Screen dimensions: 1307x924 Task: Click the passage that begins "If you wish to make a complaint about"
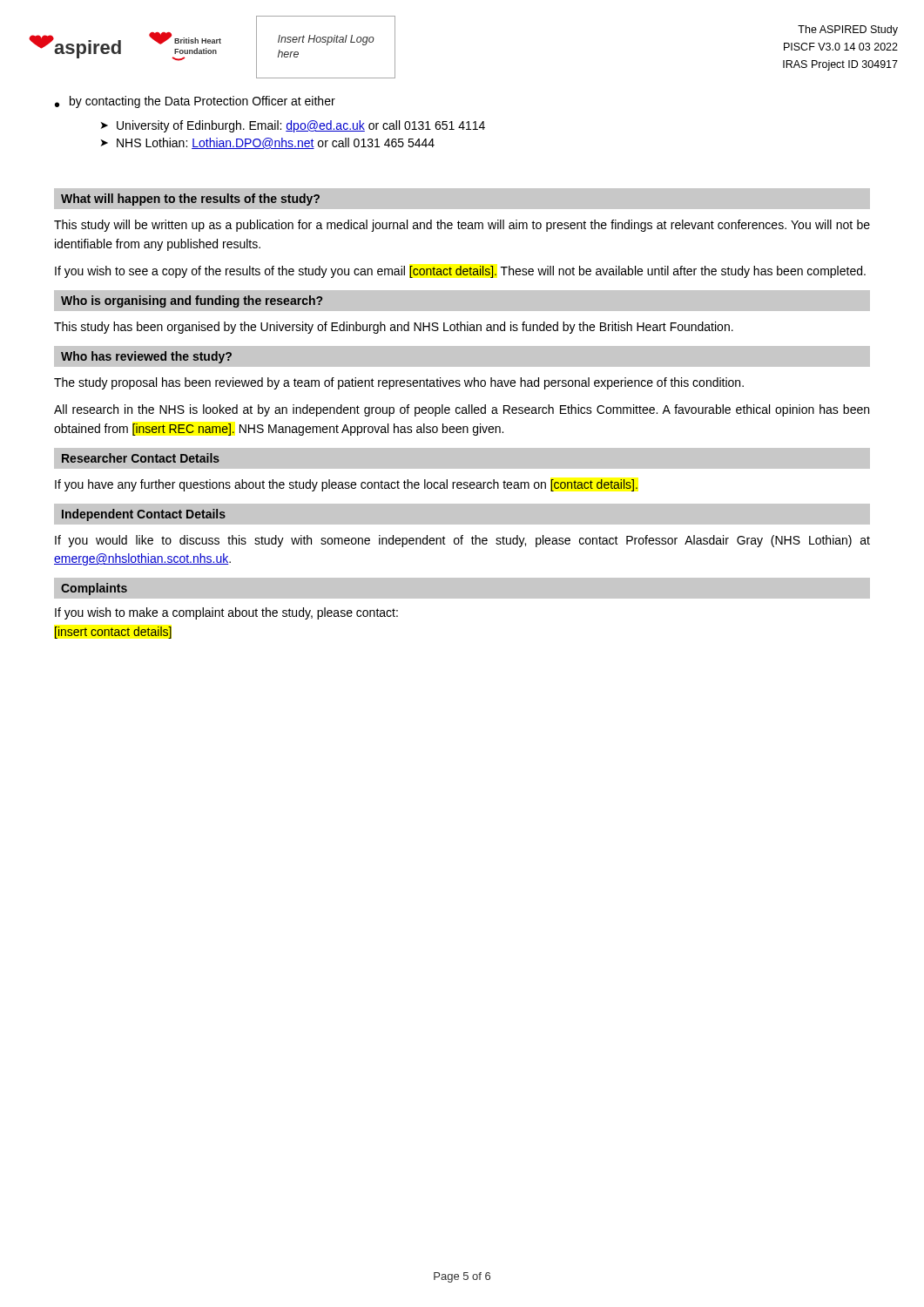click(x=226, y=622)
